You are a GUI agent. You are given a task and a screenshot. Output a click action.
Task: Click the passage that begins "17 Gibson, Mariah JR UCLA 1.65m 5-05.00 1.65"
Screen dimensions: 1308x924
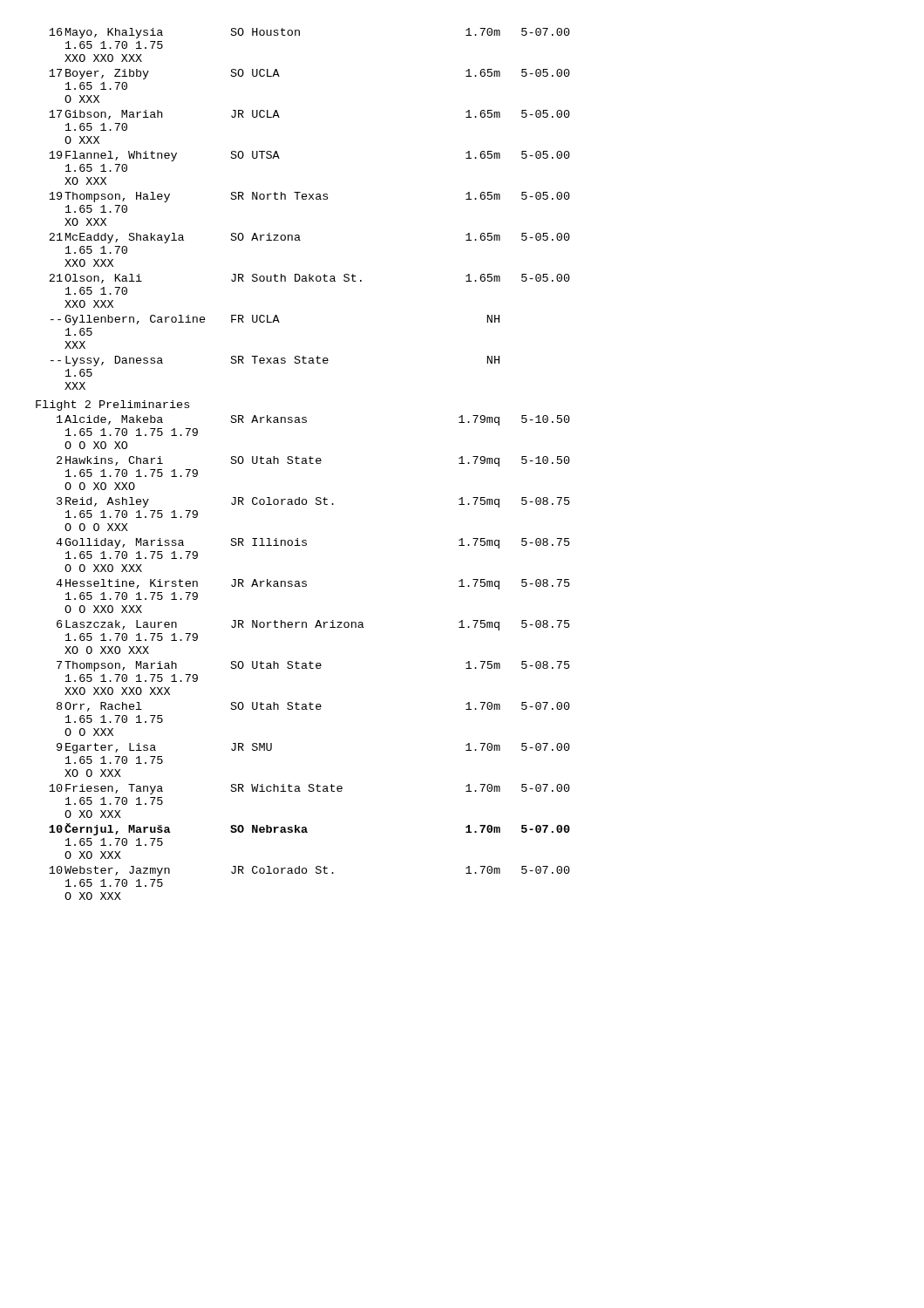pos(462,128)
